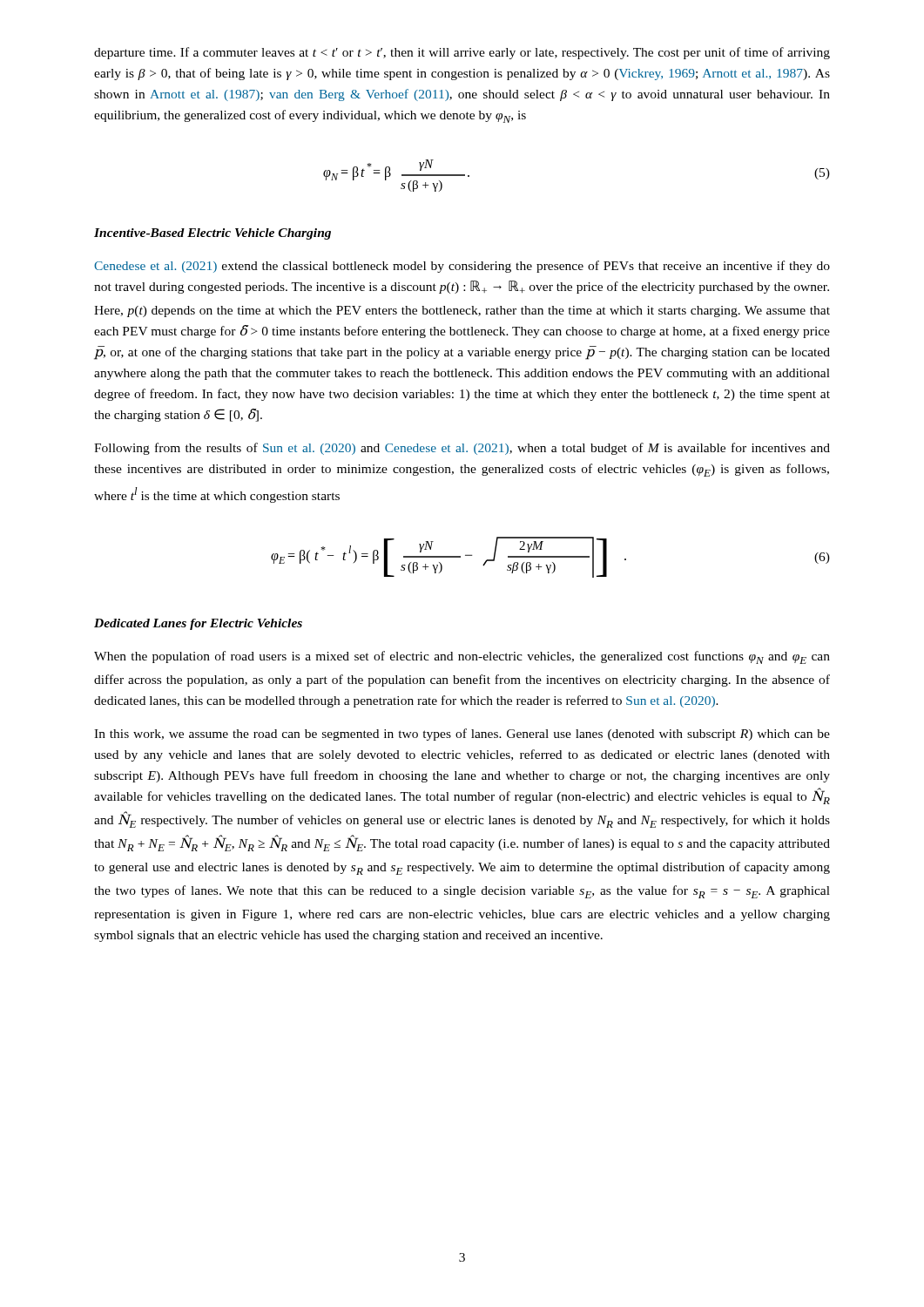Click on the block starting "In this work, we assume the"
The height and width of the screenshot is (1307, 924).
pos(462,834)
